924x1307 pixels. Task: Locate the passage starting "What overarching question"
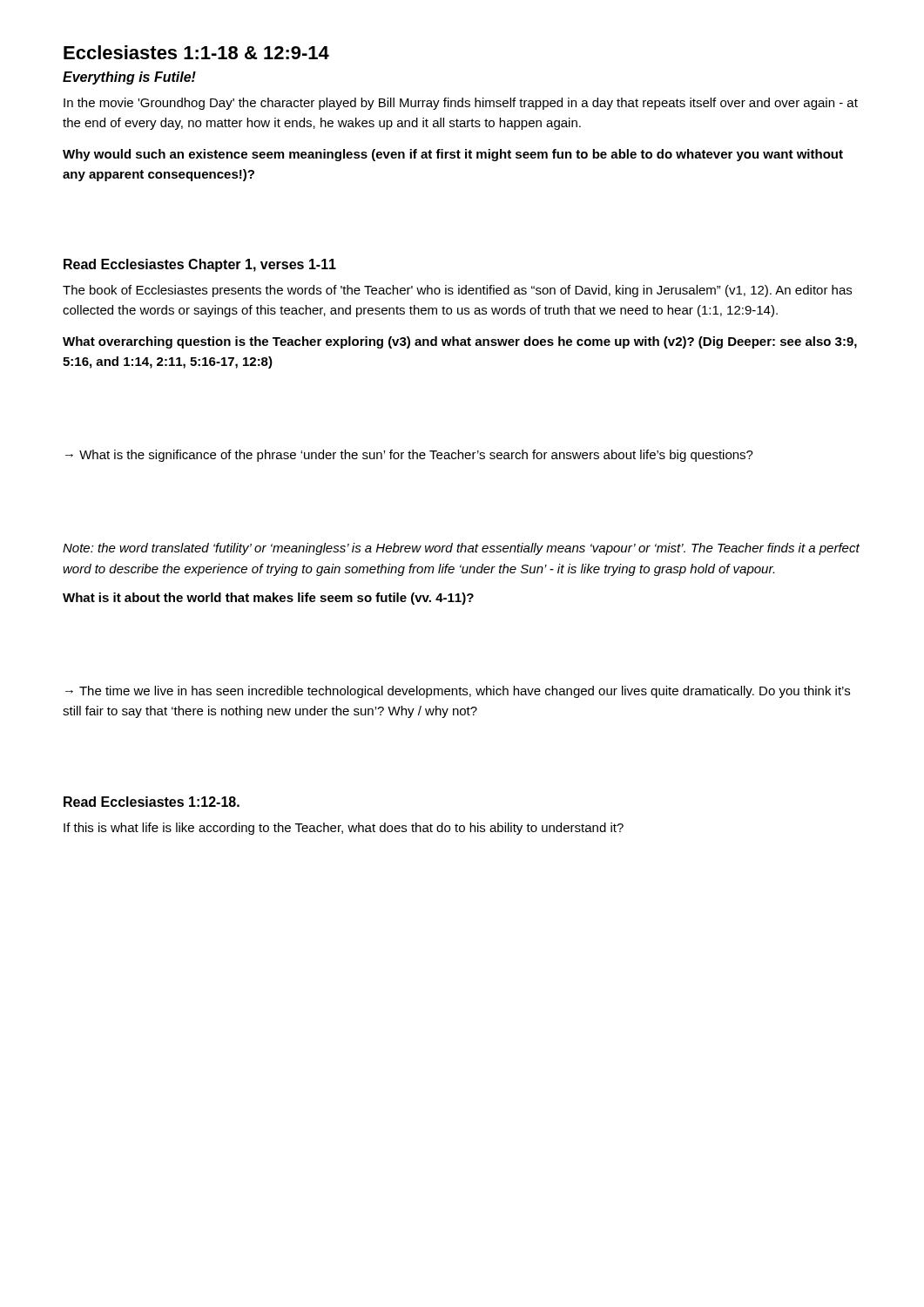pyautogui.click(x=460, y=351)
